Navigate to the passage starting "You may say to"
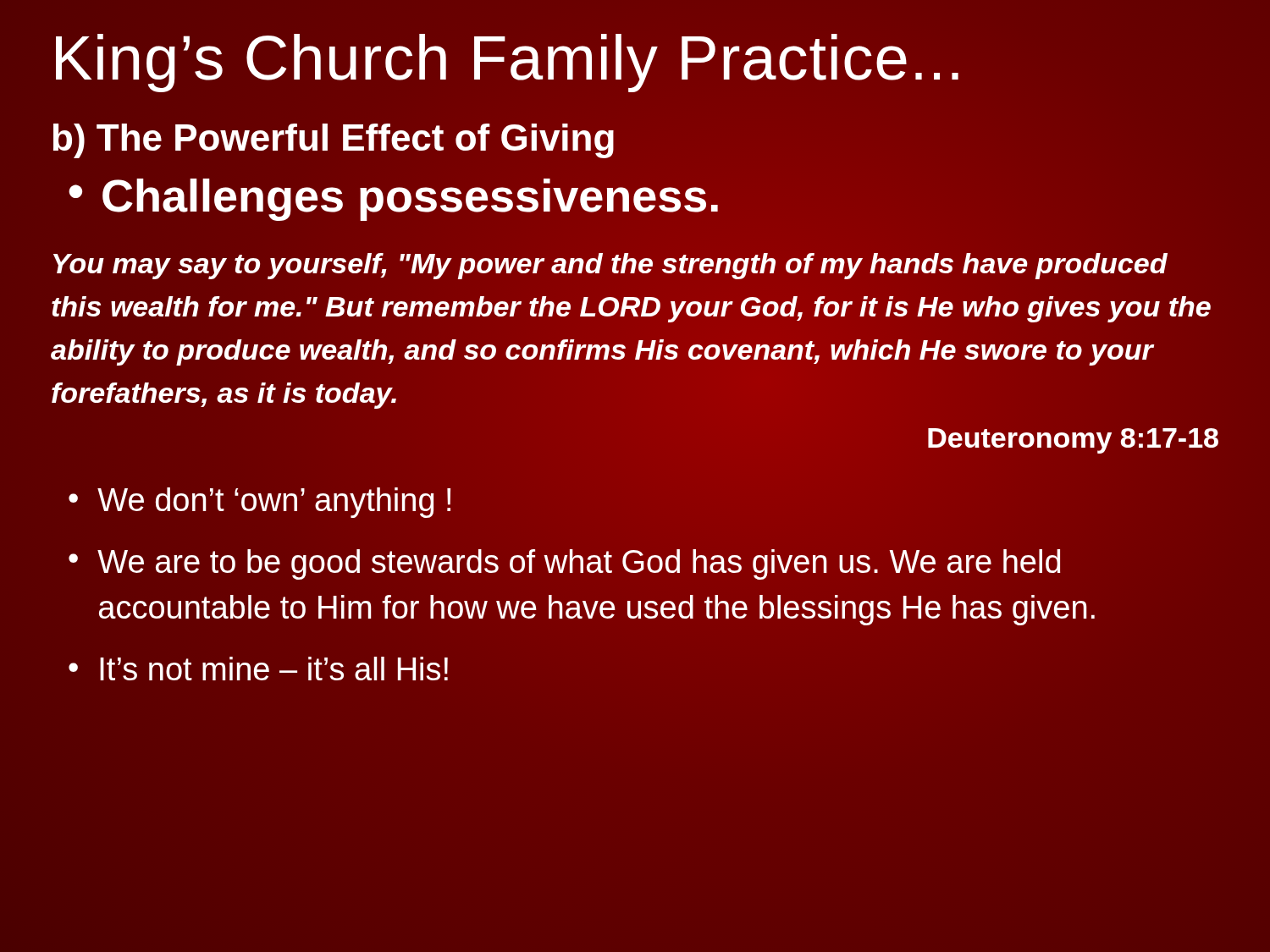Image resolution: width=1270 pixels, height=952 pixels. (x=631, y=328)
